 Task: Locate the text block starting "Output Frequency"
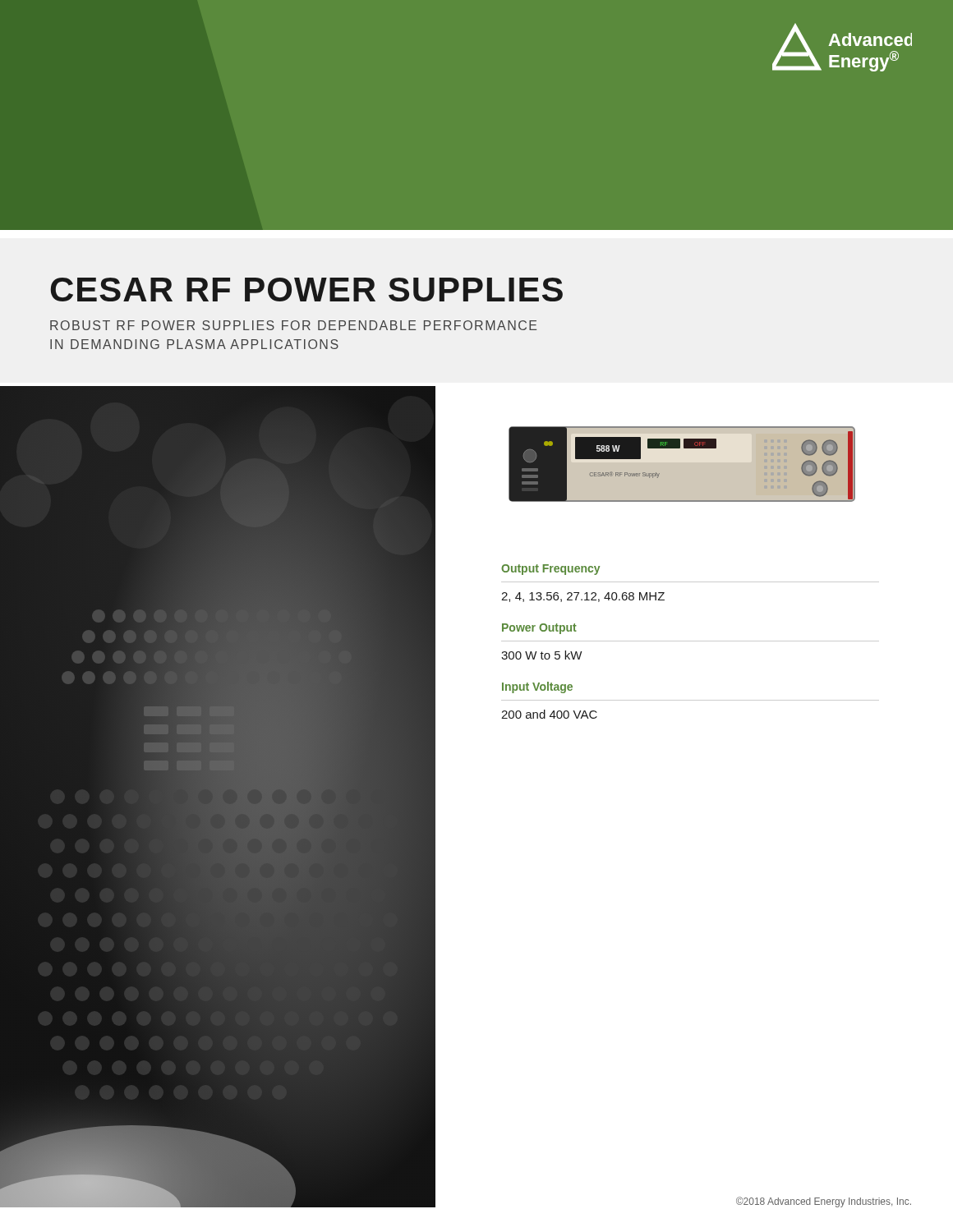[551, 568]
